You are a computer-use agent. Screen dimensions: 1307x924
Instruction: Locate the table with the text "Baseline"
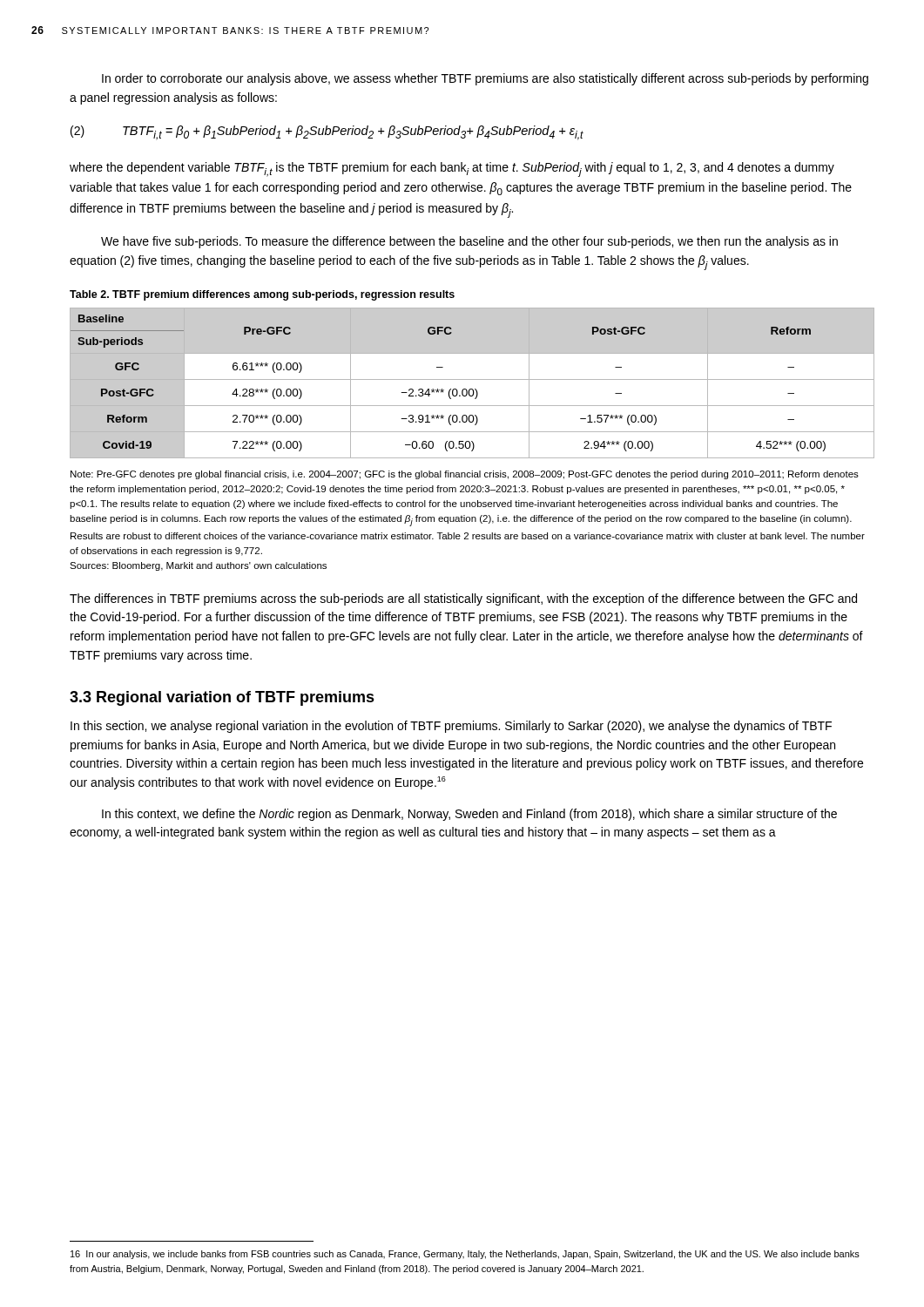pos(472,383)
